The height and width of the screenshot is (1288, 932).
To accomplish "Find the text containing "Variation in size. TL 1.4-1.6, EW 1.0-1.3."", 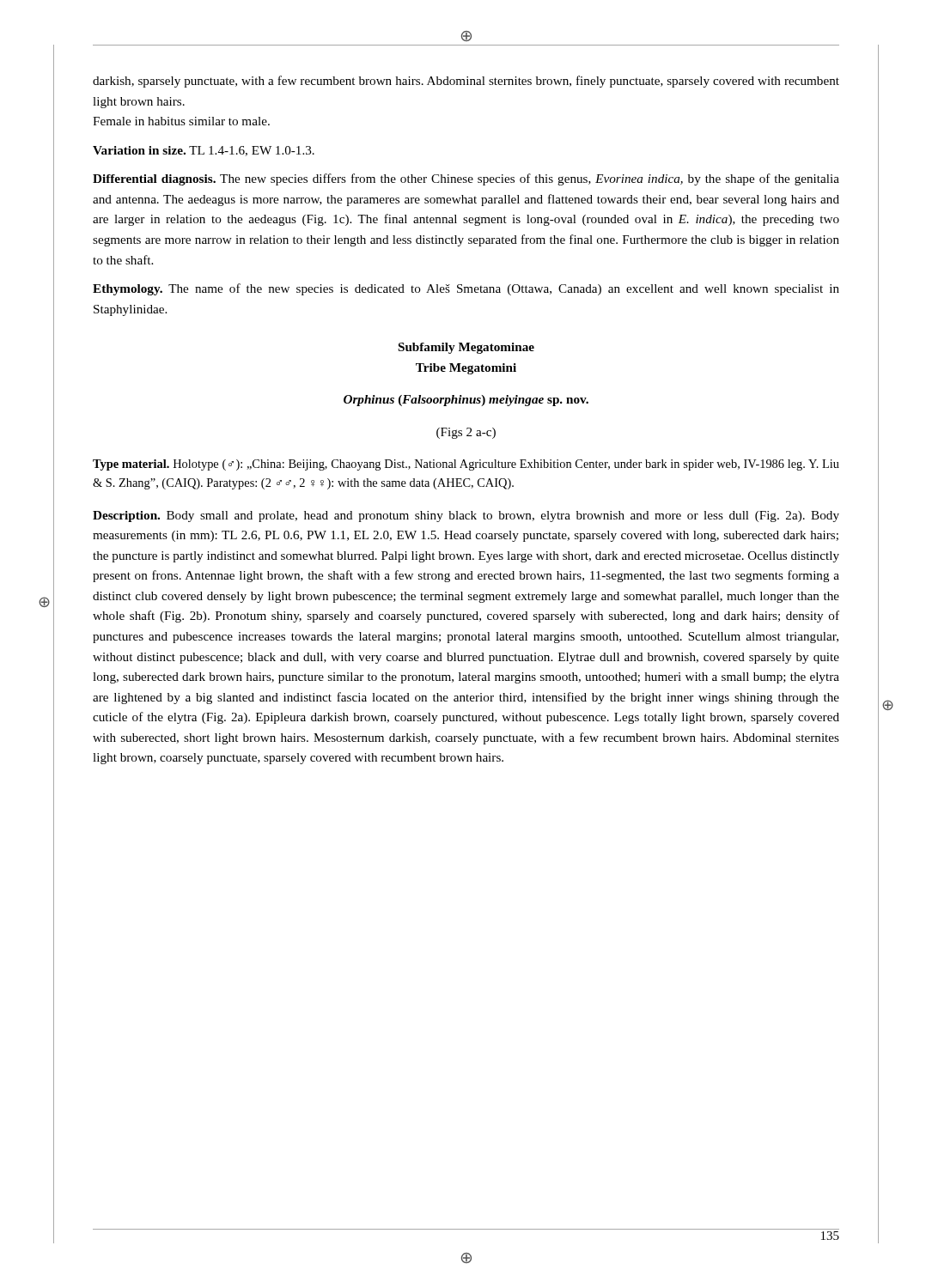I will (x=204, y=150).
